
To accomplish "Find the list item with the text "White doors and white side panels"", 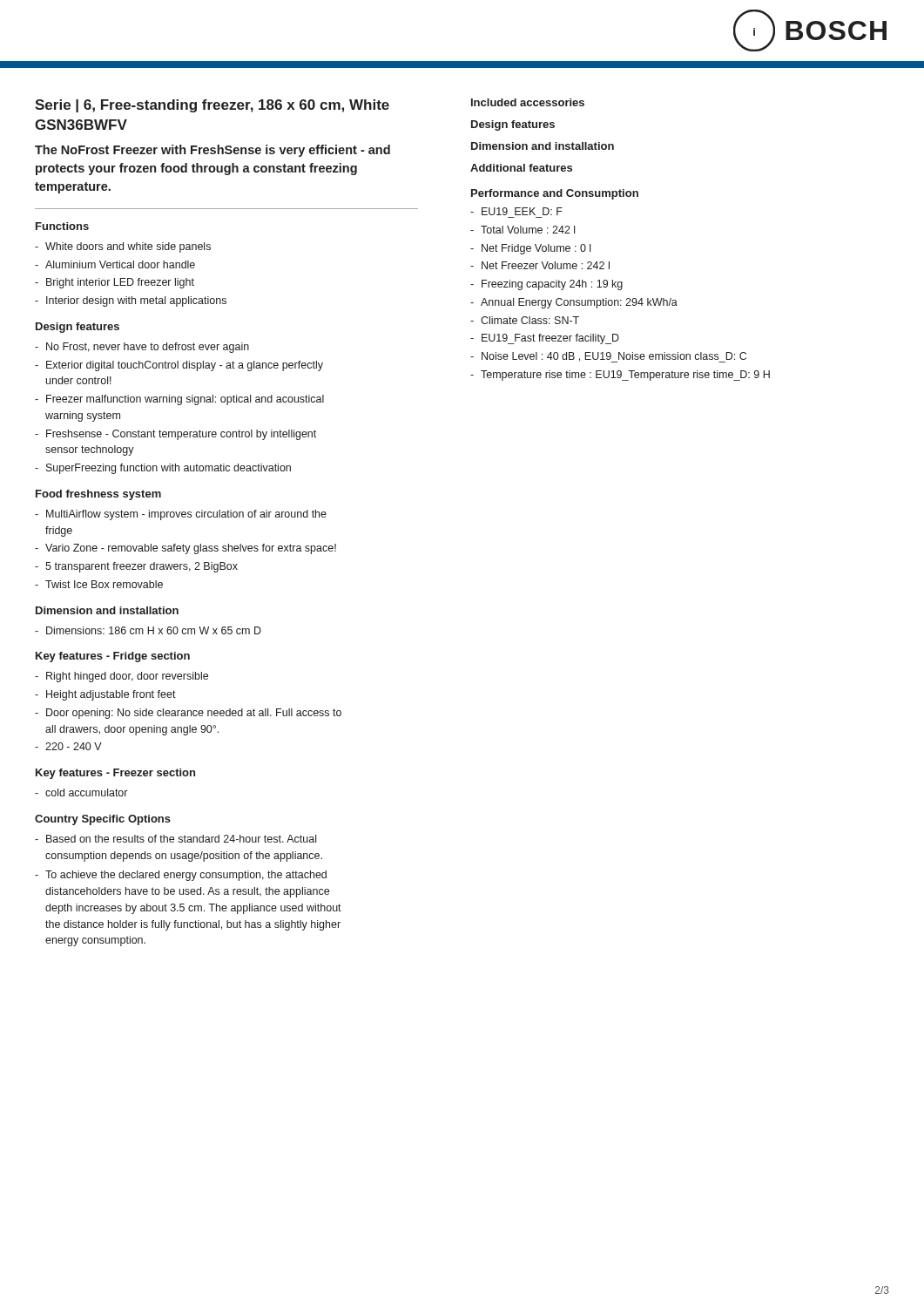I will [x=128, y=247].
